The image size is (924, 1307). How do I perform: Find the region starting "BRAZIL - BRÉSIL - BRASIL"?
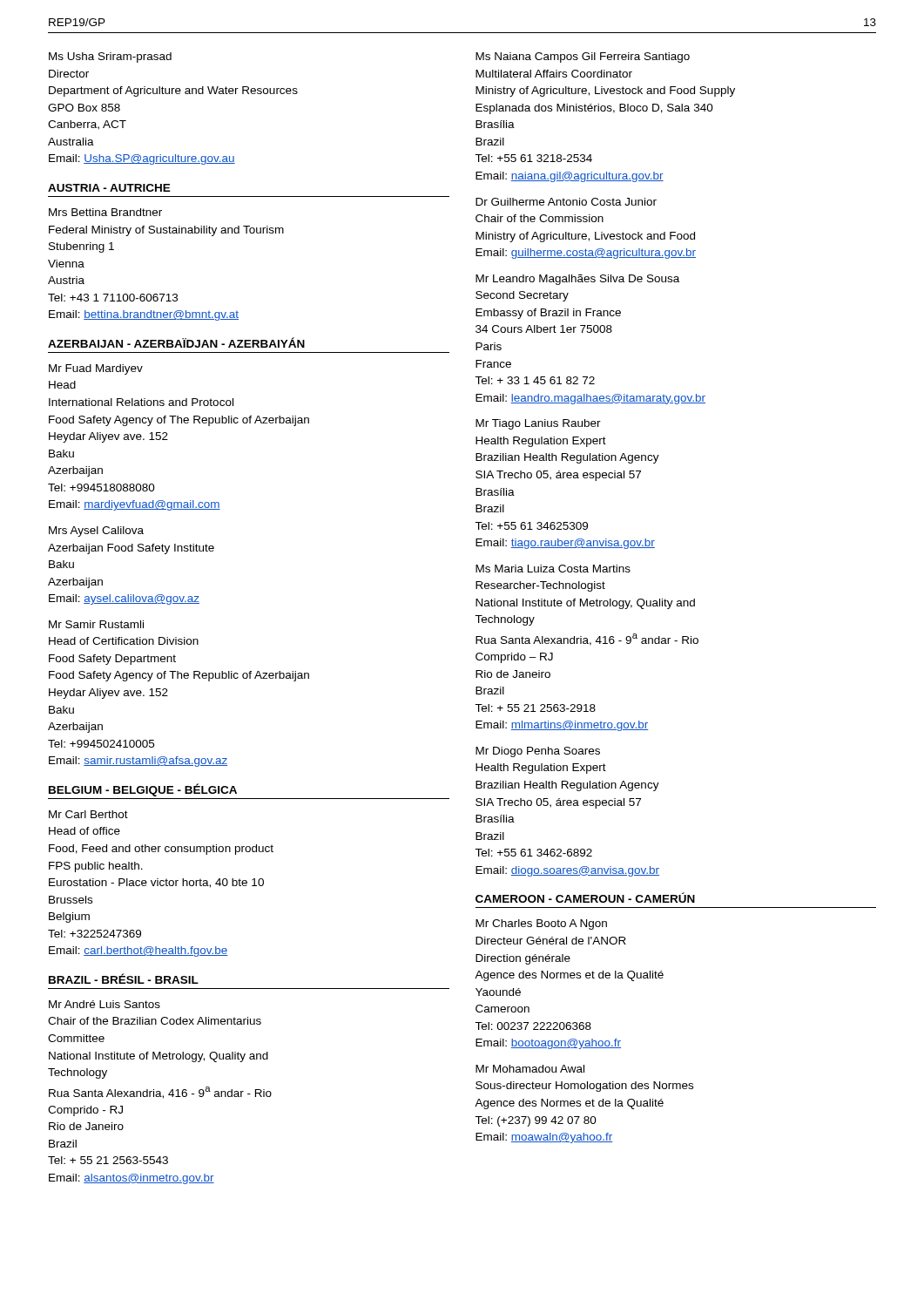click(x=123, y=980)
